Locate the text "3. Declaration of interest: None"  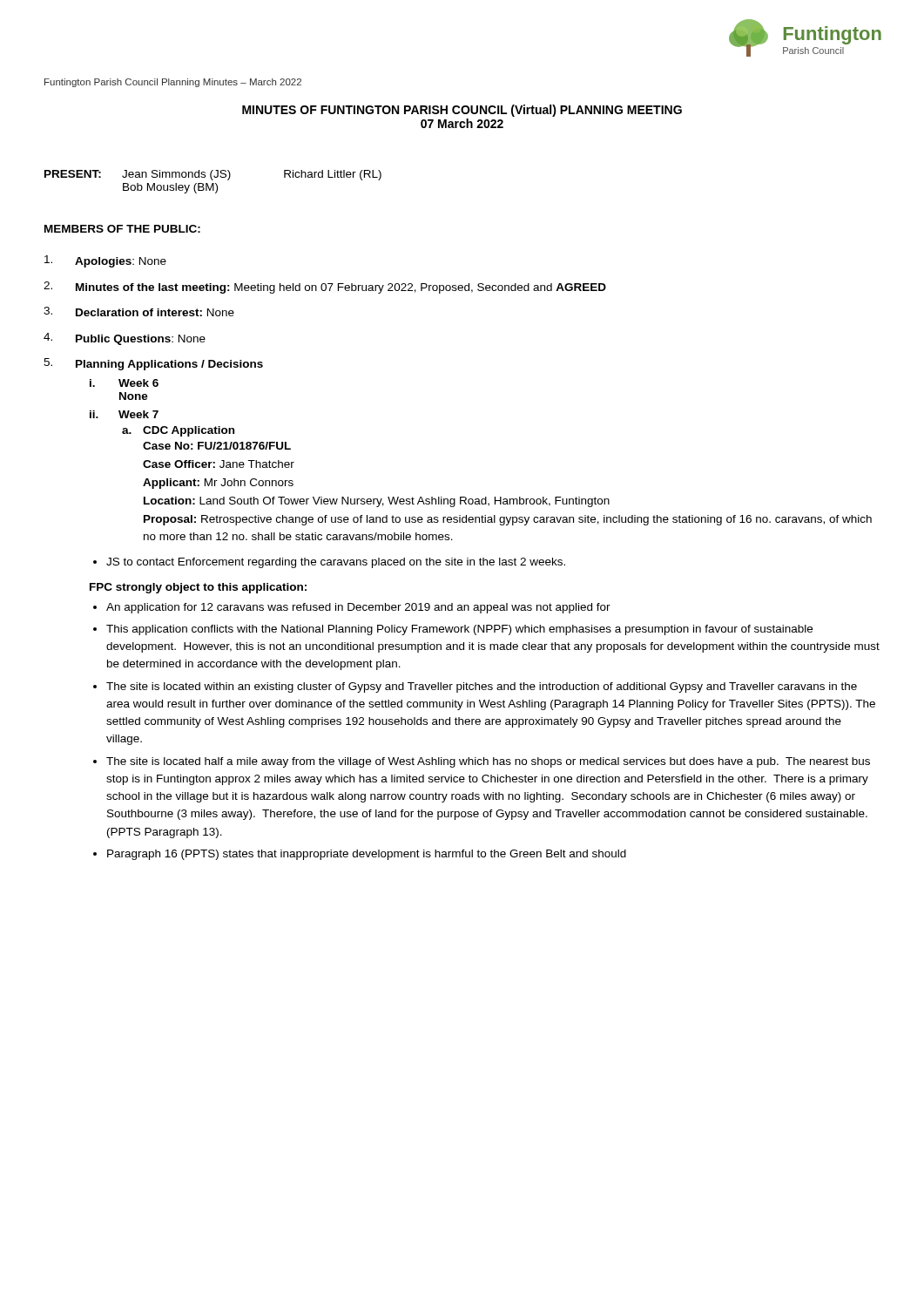click(x=139, y=312)
